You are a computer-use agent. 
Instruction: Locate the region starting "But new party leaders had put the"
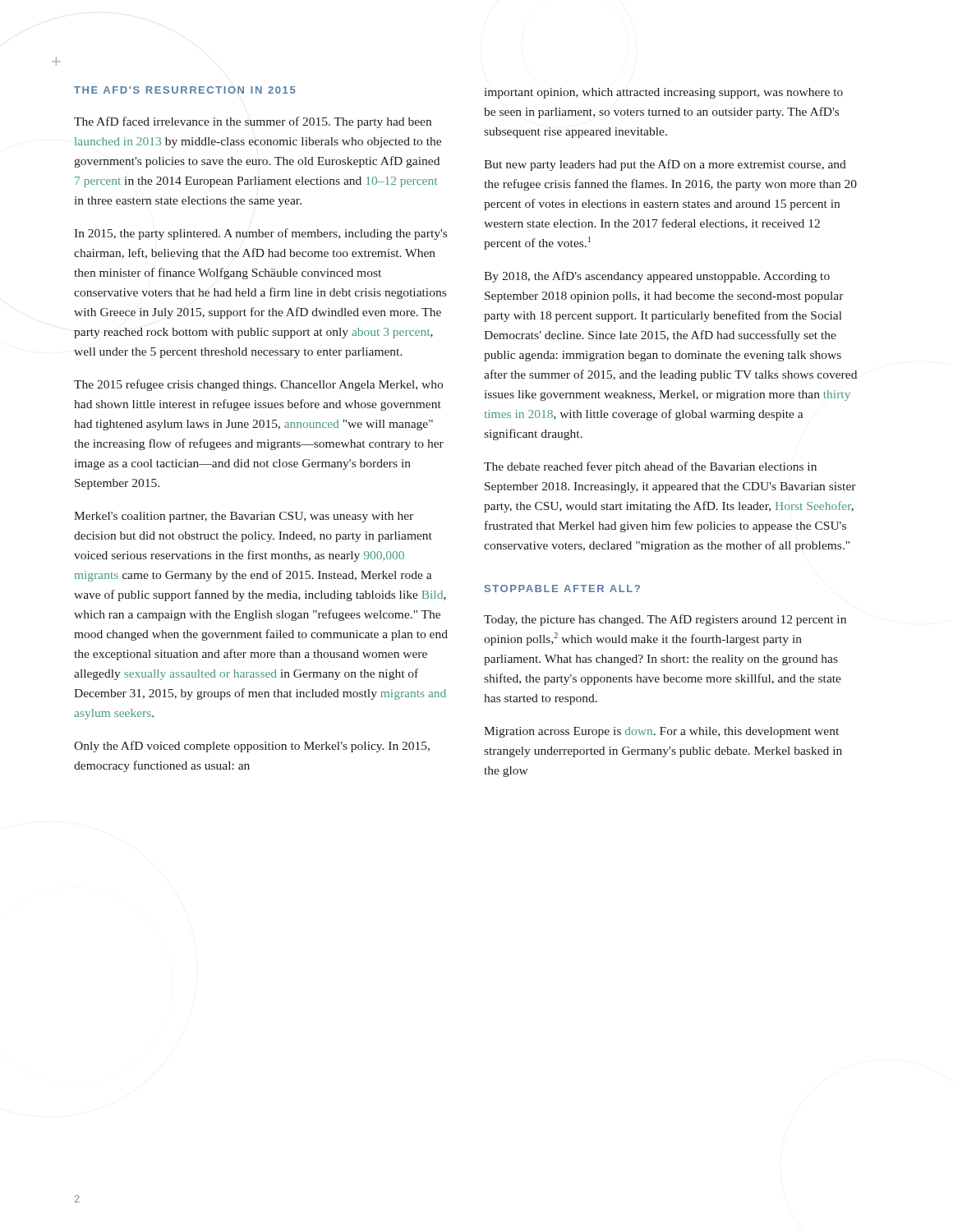pyautogui.click(x=671, y=204)
